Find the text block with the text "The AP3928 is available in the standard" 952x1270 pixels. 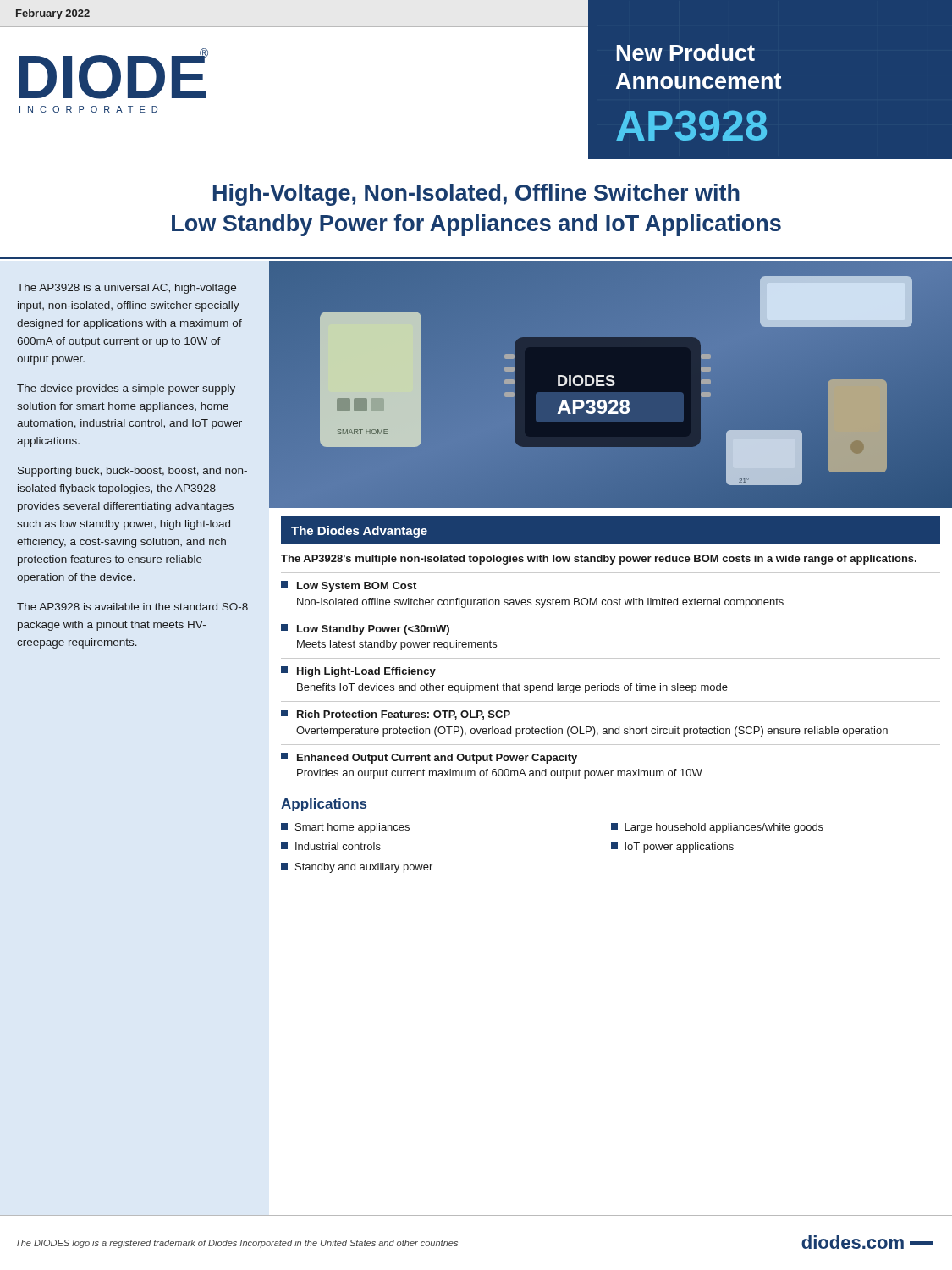(133, 624)
